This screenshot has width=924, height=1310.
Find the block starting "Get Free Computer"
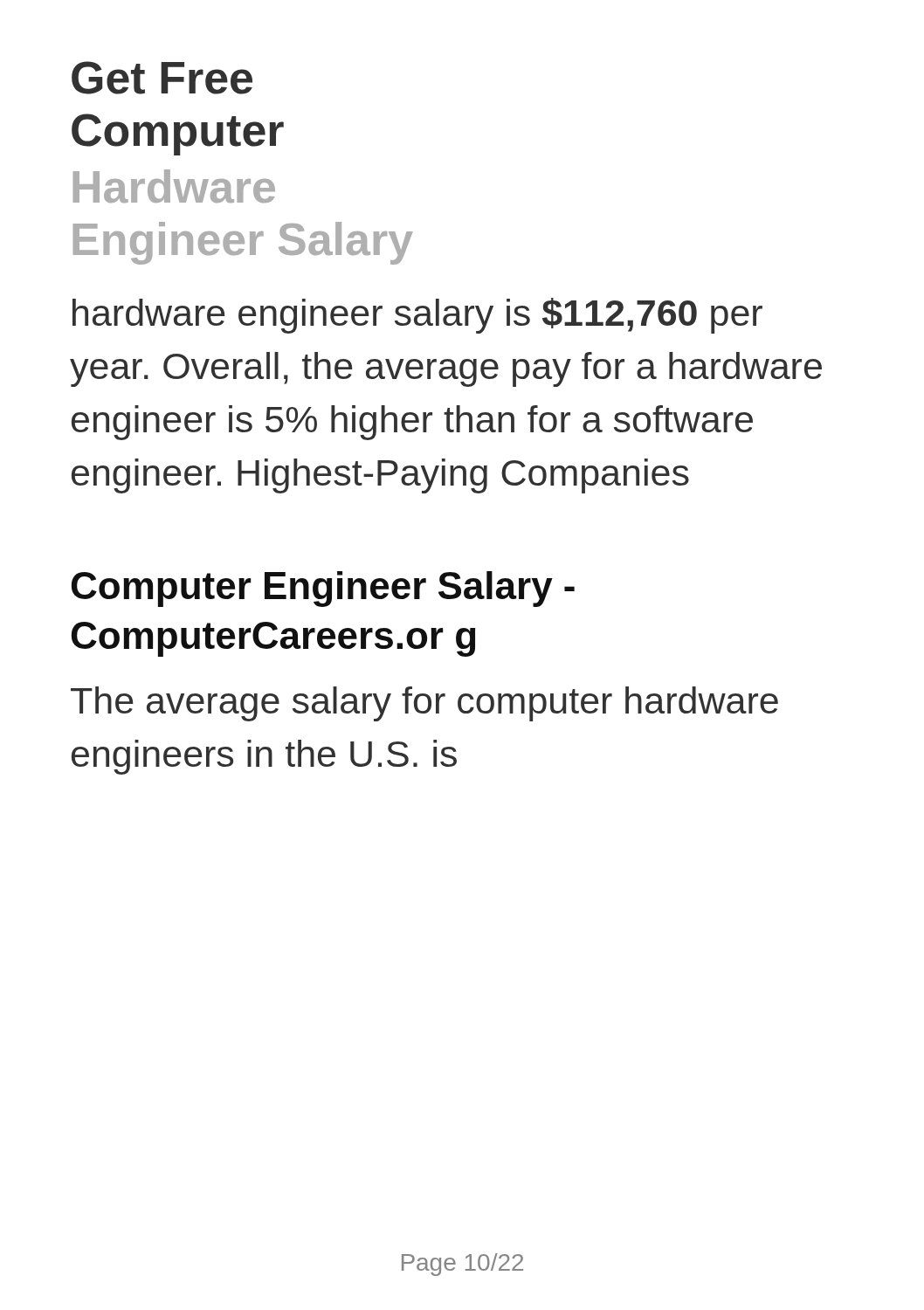pos(177,104)
